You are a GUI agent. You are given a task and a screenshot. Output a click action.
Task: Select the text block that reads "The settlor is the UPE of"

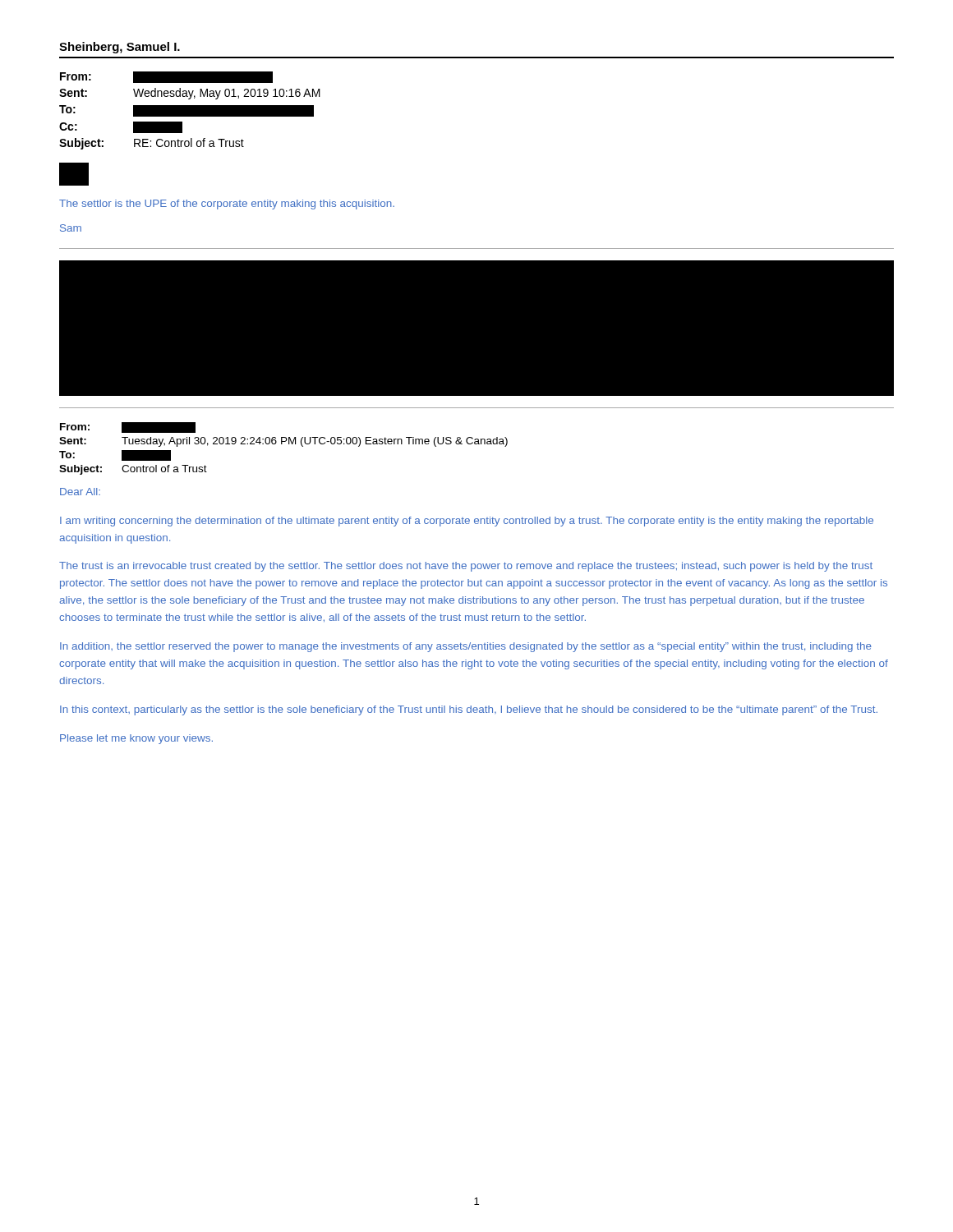point(227,203)
